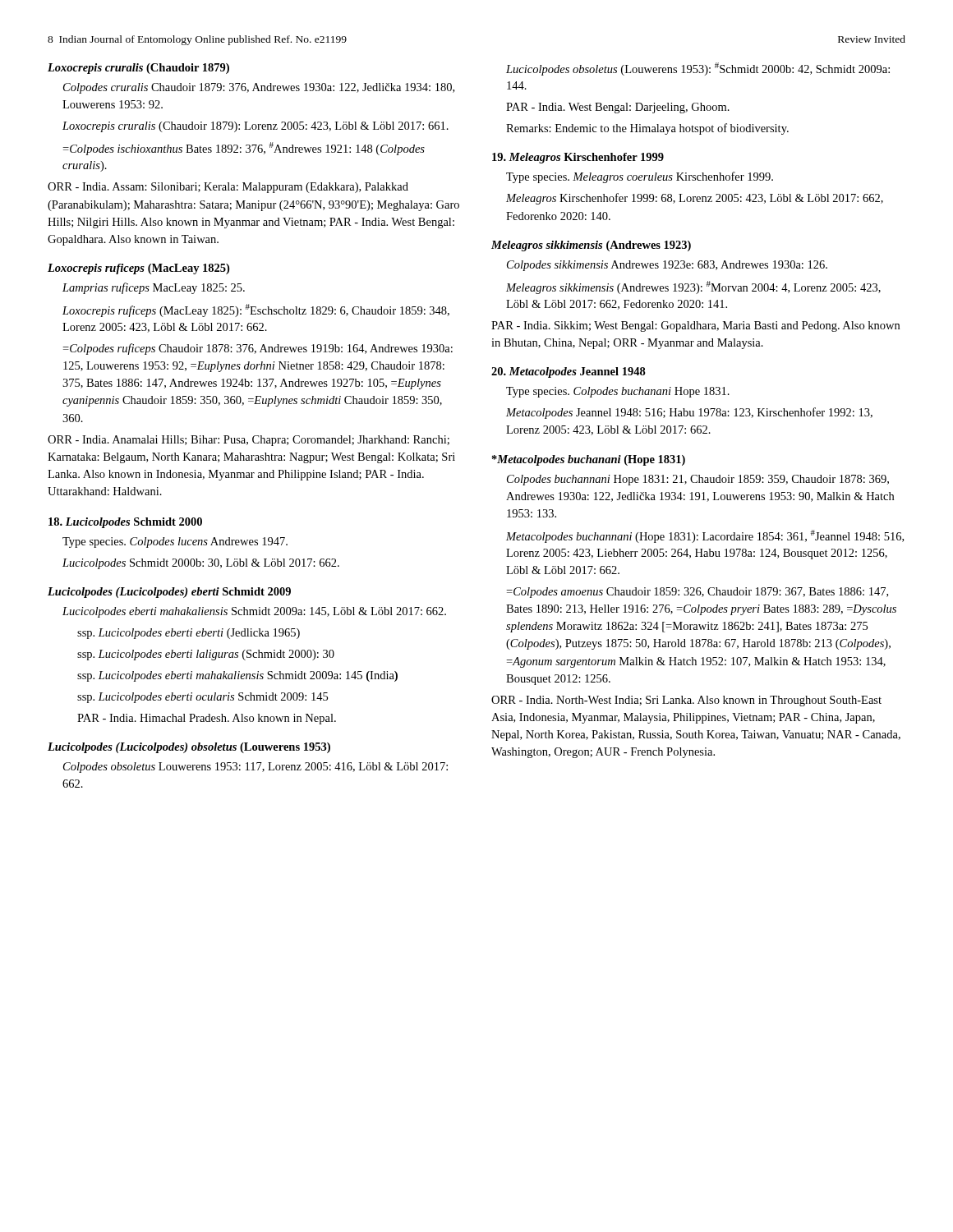Find the text block starting "Type species. Colpodes lucens Andrewes 1947."
Image resolution: width=953 pixels, height=1232 pixels.
(262, 552)
